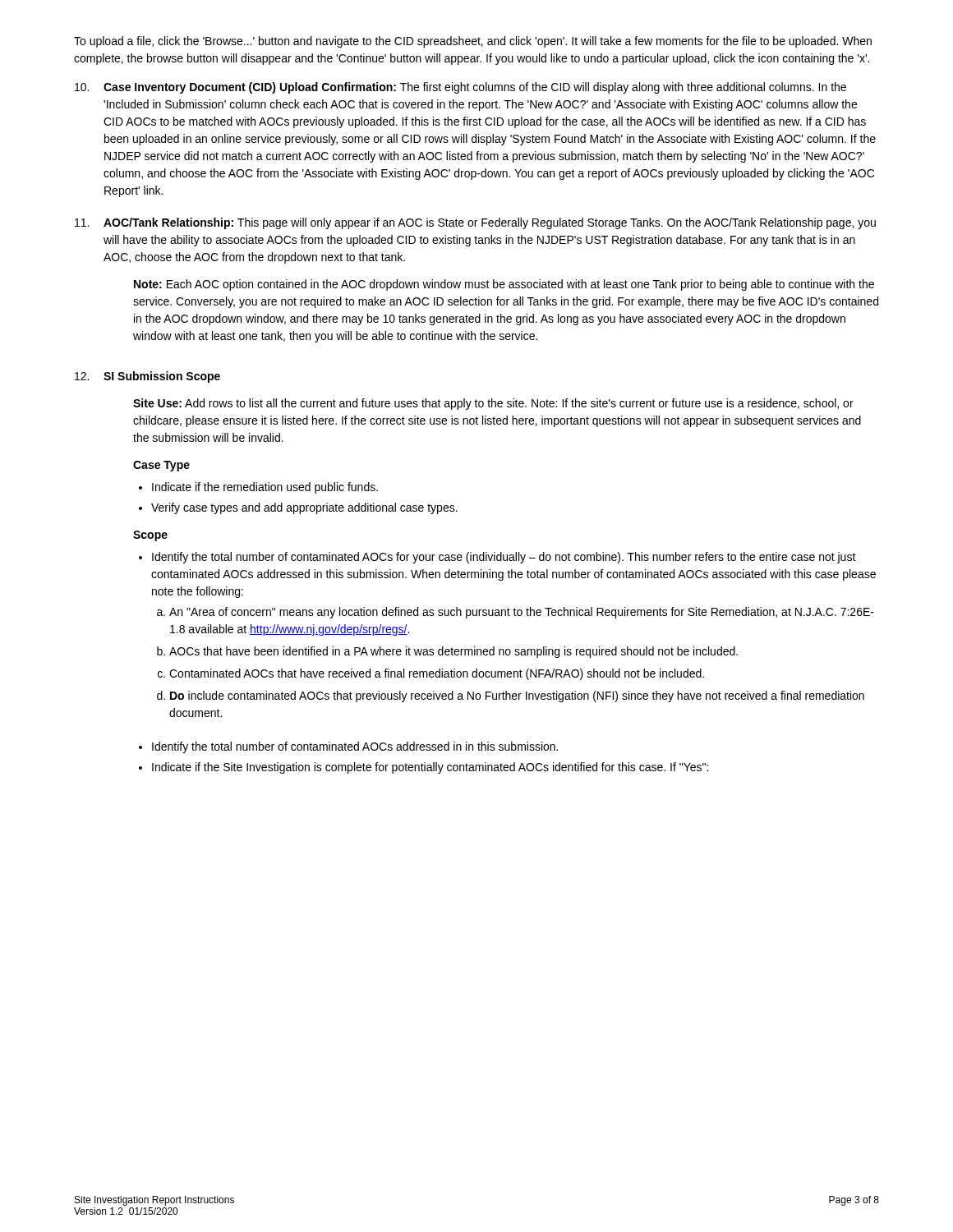
Task: Locate the block of text that opens with "To upload a"
Action: click(x=473, y=50)
